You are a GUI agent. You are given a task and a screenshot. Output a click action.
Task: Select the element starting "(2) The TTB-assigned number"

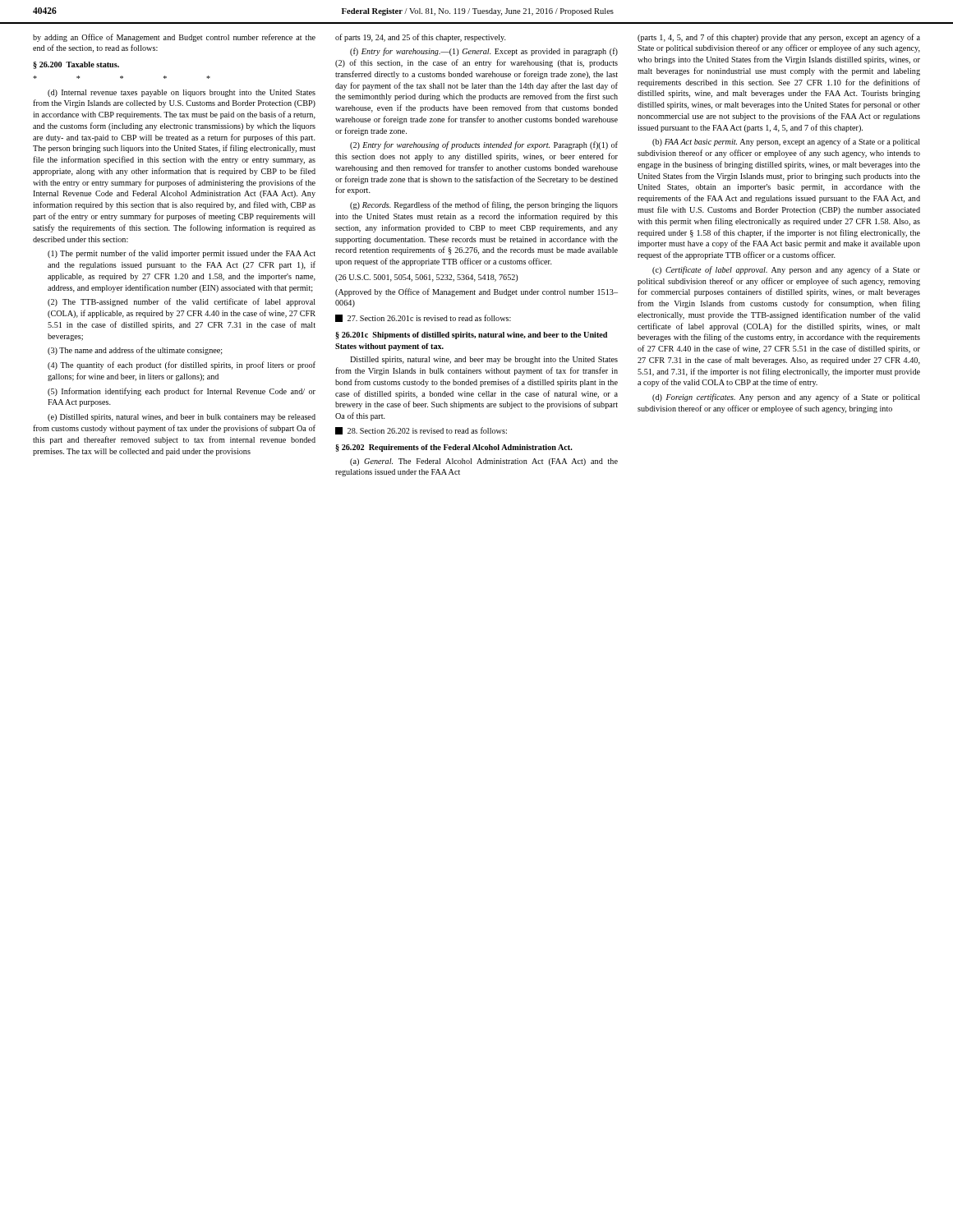coord(182,319)
